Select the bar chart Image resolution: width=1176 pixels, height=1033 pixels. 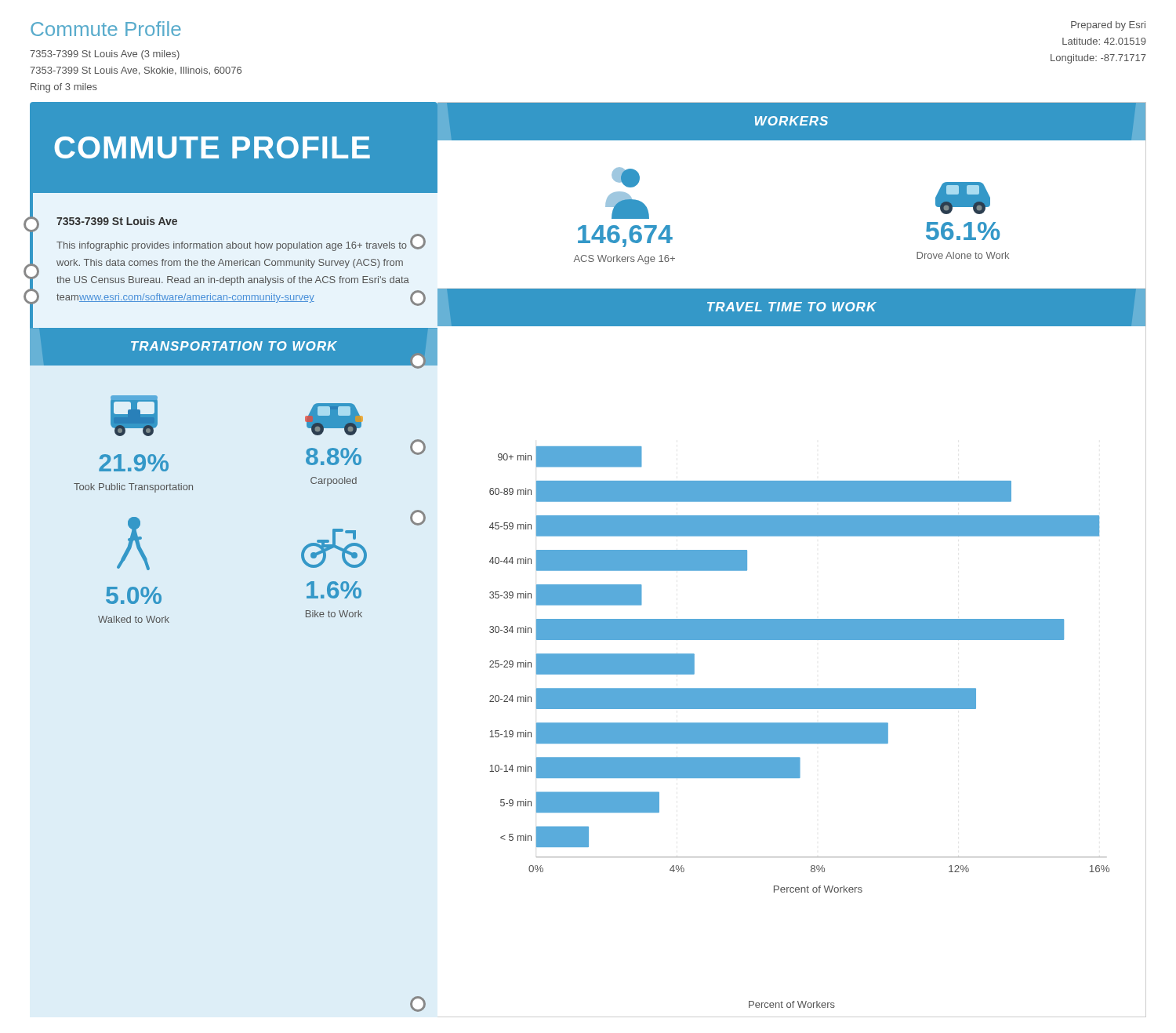tap(791, 662)
